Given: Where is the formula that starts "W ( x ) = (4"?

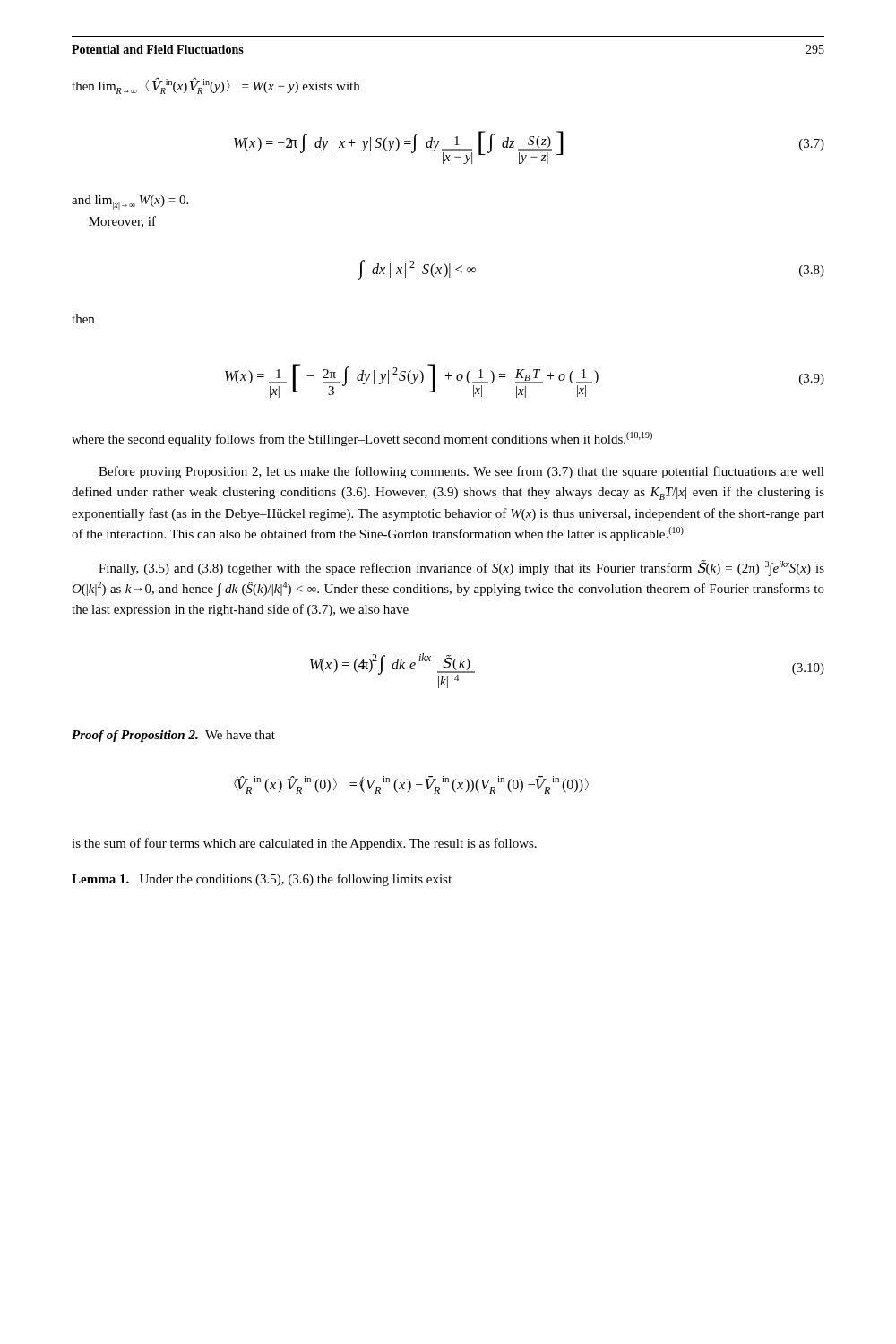Looking at the screenshot, I should click(x=381, y=671).
